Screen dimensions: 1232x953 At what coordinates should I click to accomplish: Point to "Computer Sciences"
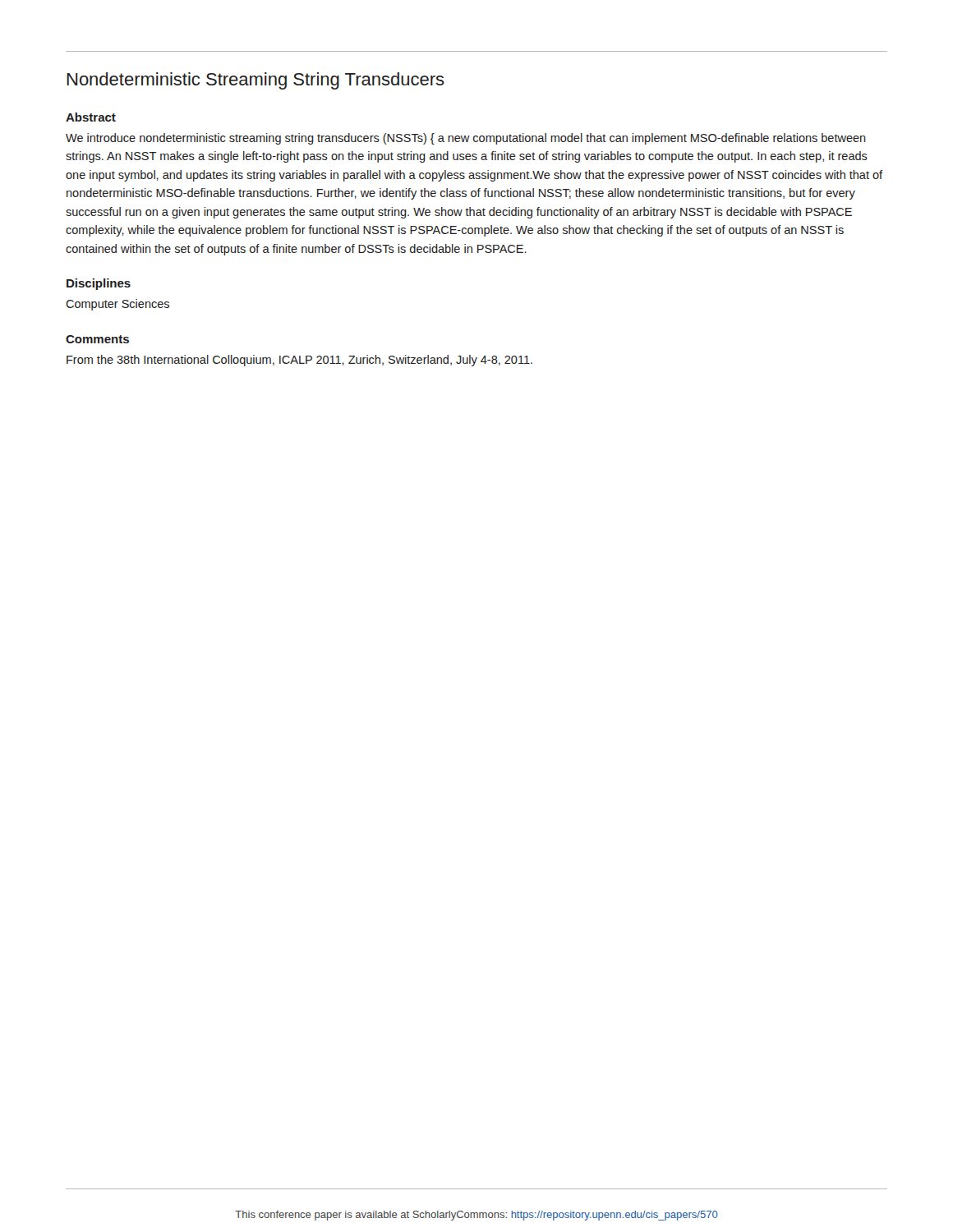click(118, 304)
